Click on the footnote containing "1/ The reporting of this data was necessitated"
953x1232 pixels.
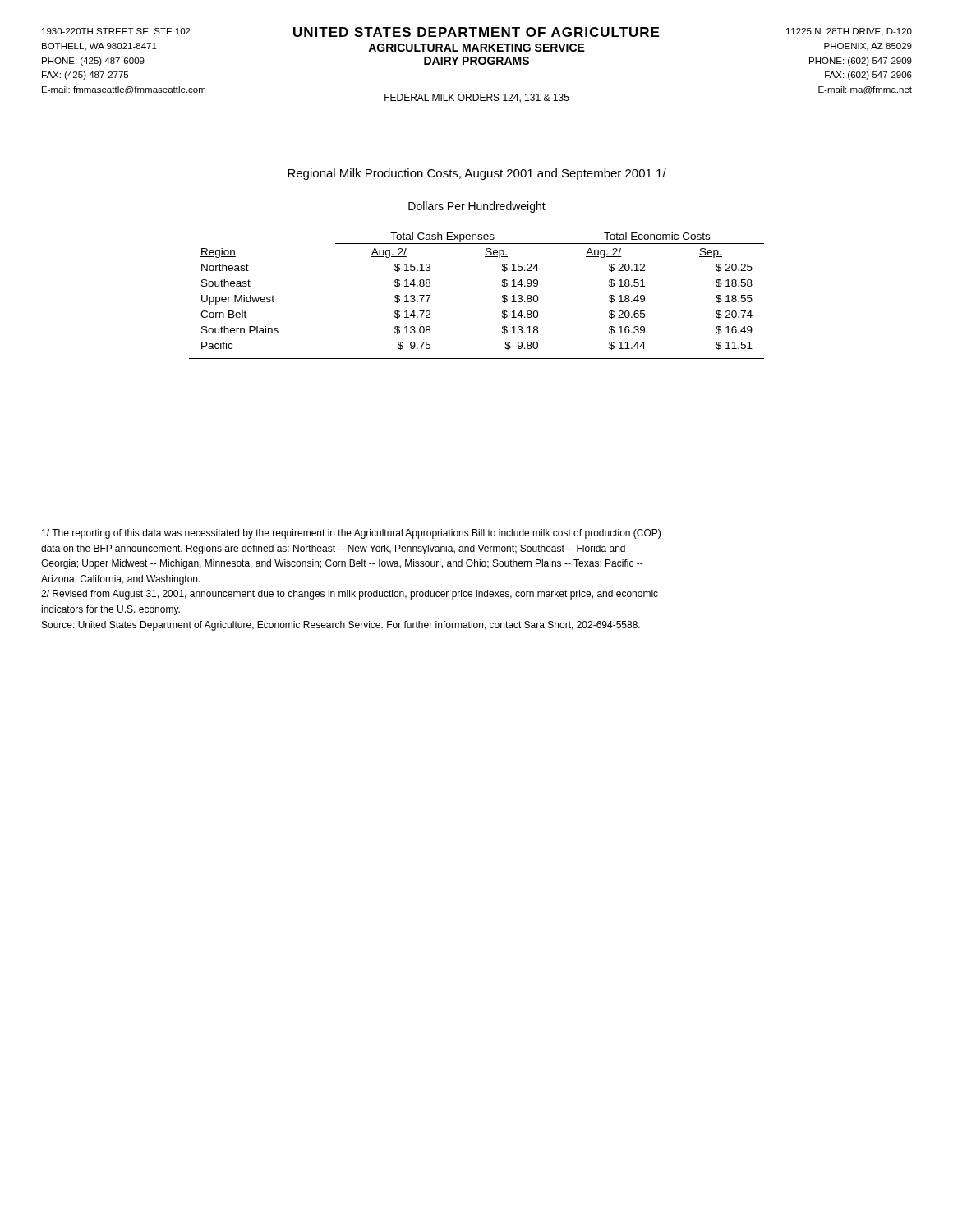coord(351,579)
